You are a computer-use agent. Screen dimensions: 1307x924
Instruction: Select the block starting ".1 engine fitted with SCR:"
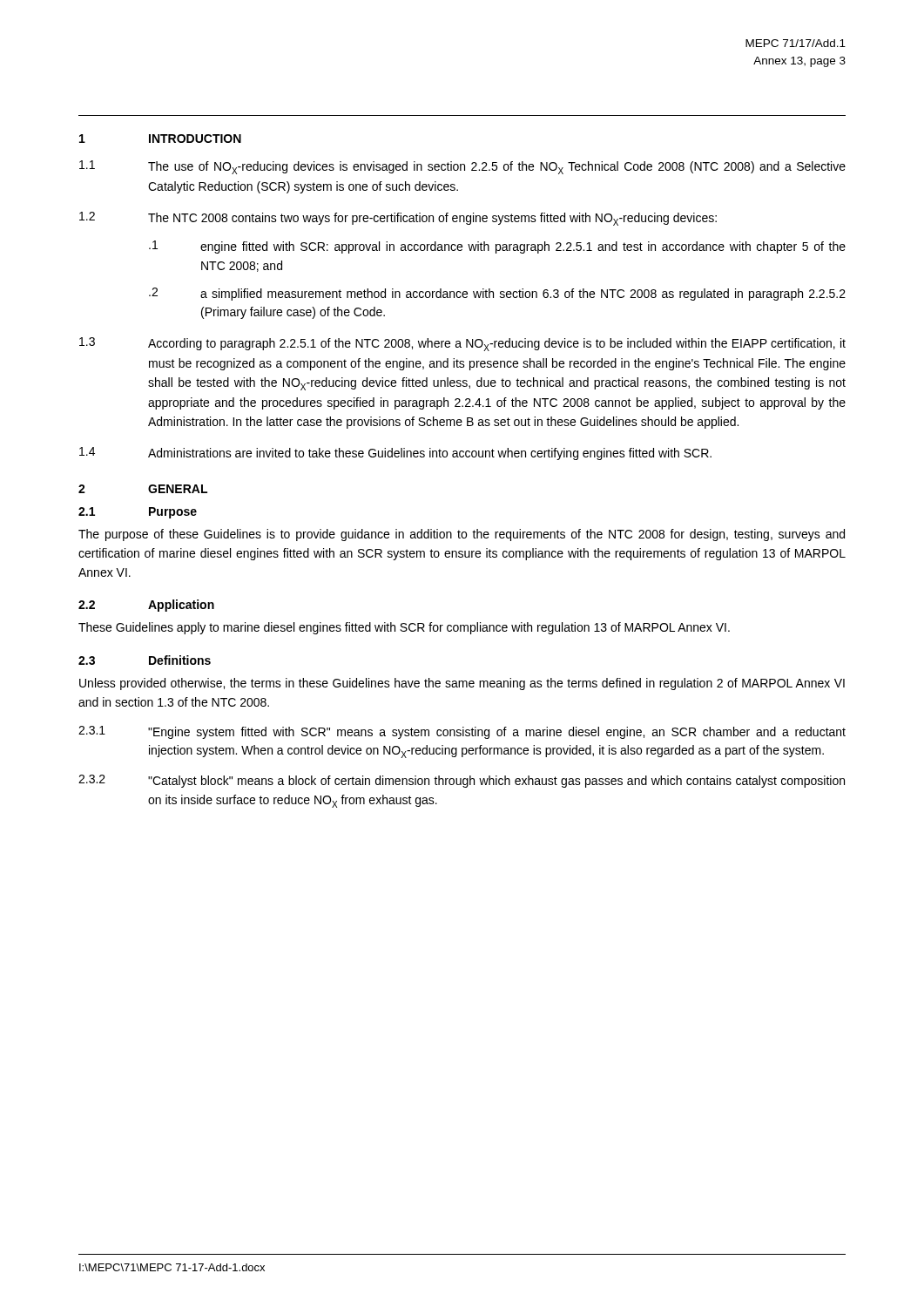497,257
